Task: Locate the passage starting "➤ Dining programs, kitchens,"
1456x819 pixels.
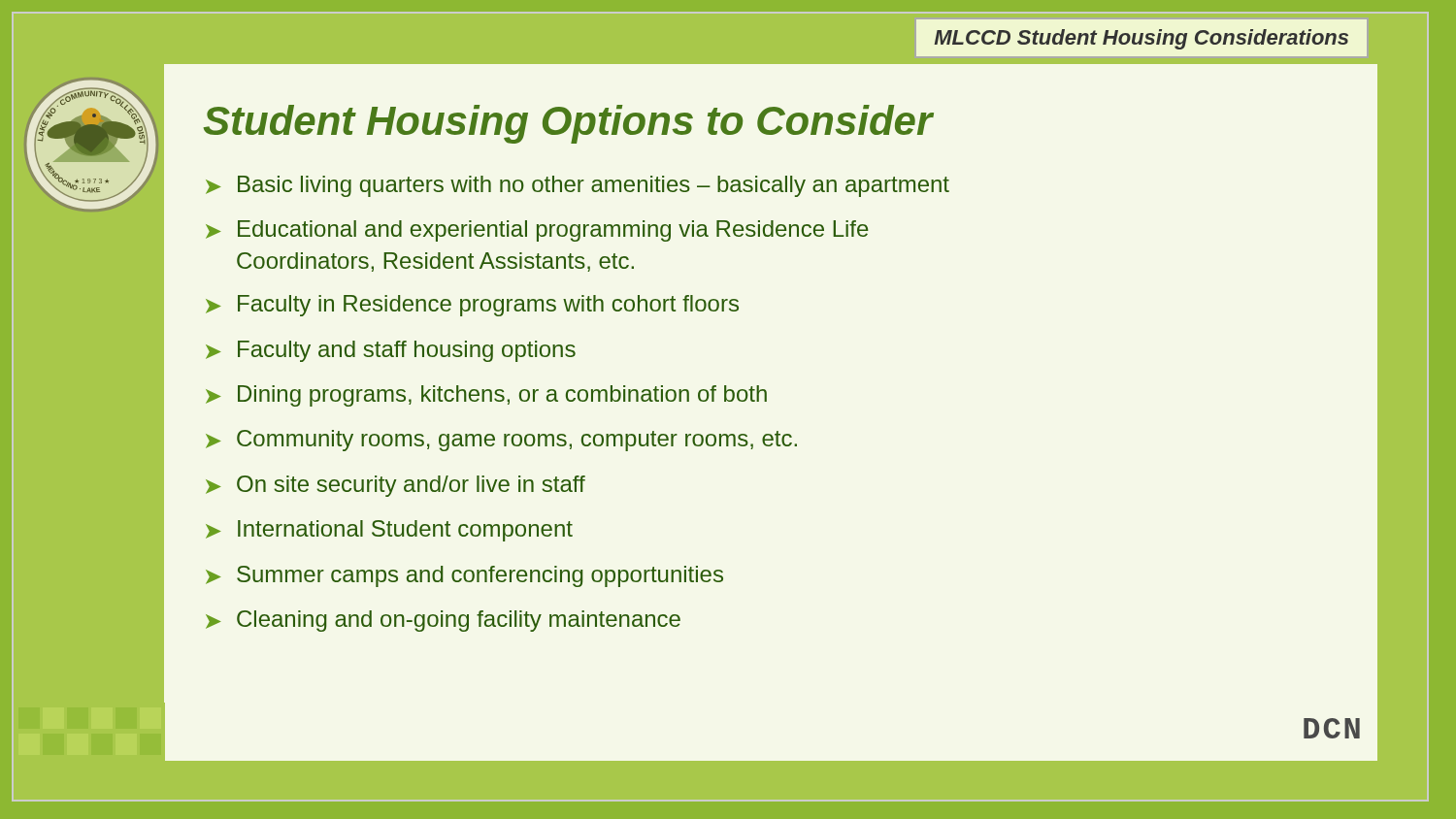Action: [485, 395]
